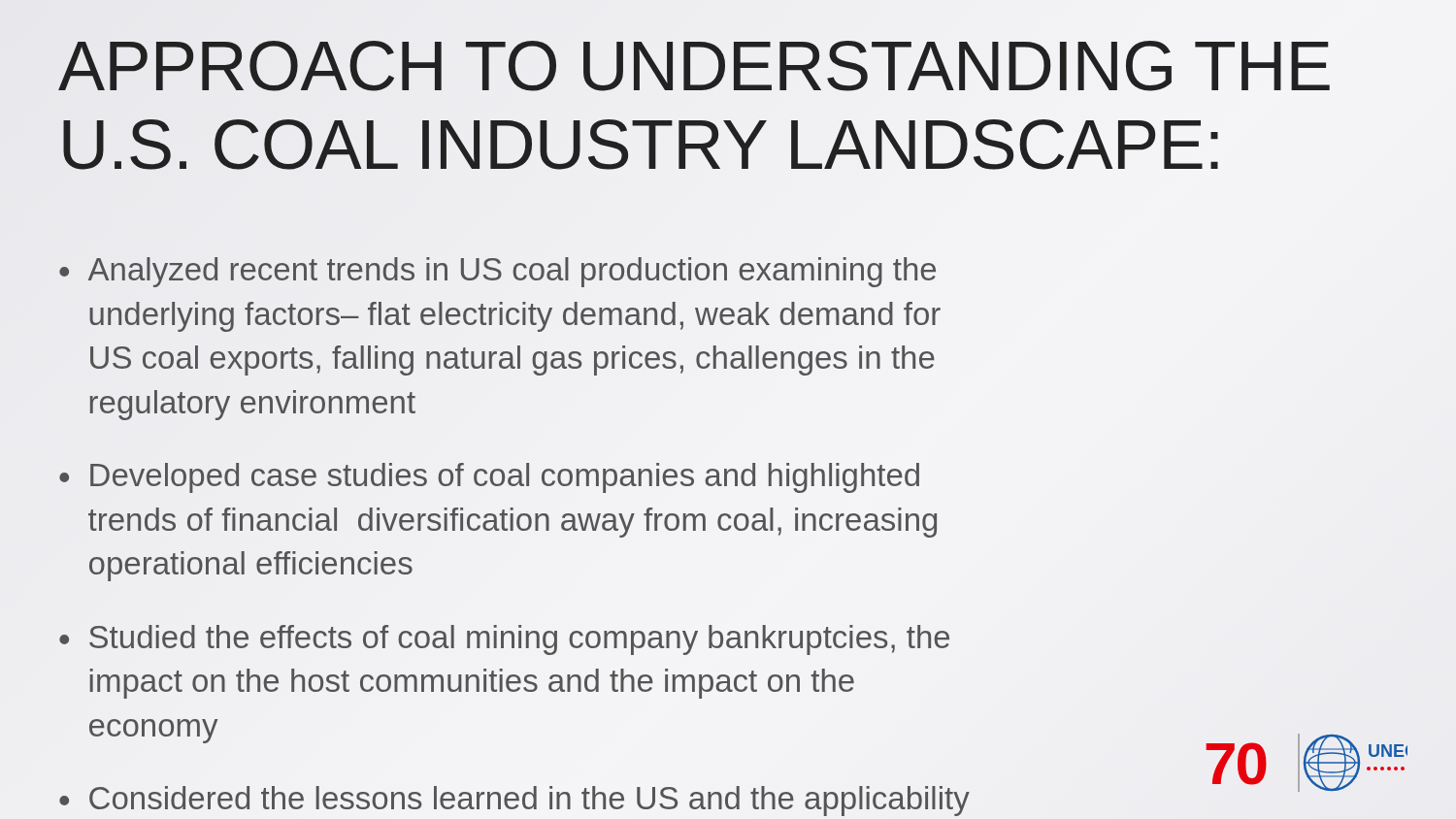
Task: Navigate to the element starting "• Considered the lessons learned in"
Action: click(514, 798)
